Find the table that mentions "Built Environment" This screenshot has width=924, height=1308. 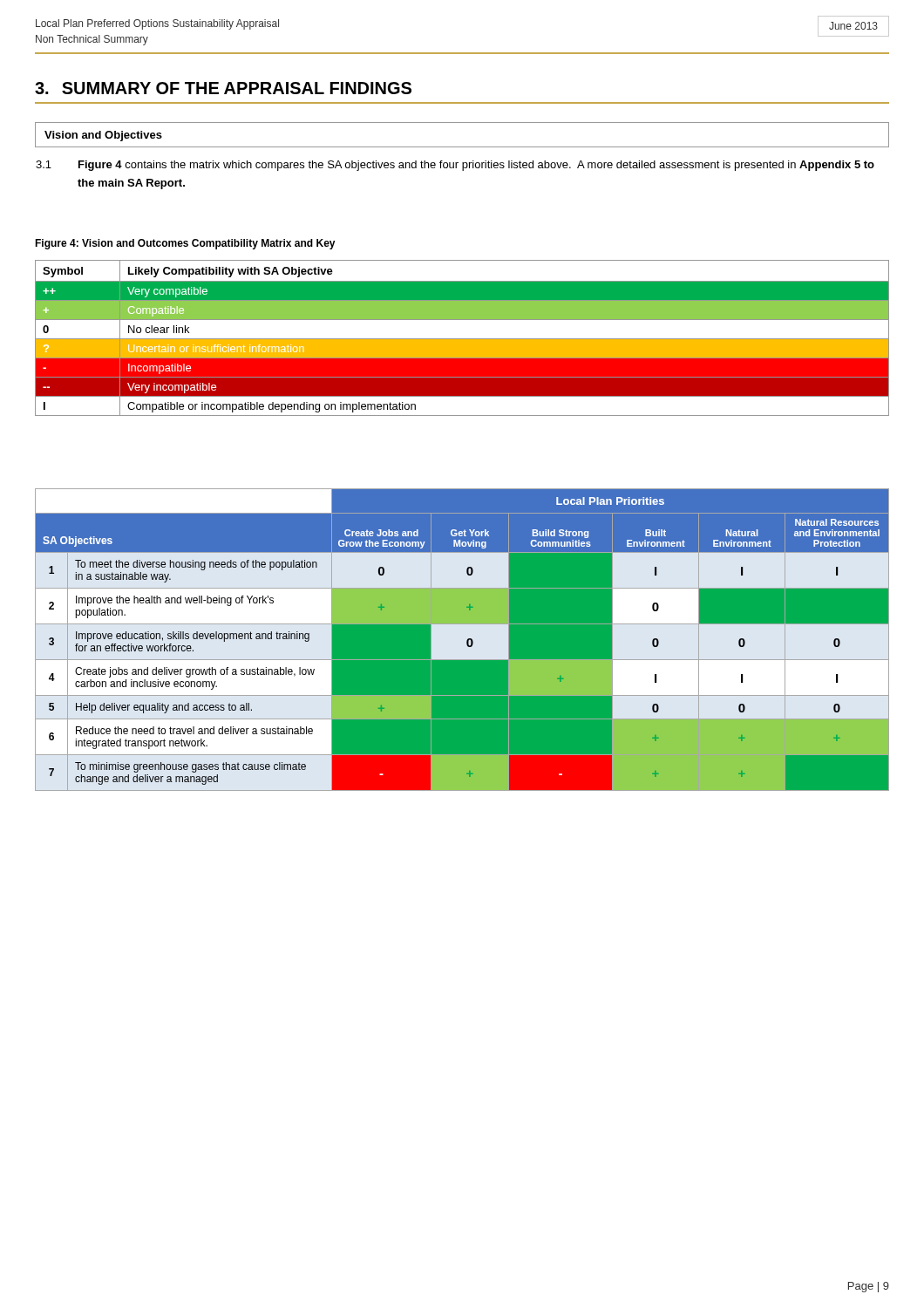(462, 640)
